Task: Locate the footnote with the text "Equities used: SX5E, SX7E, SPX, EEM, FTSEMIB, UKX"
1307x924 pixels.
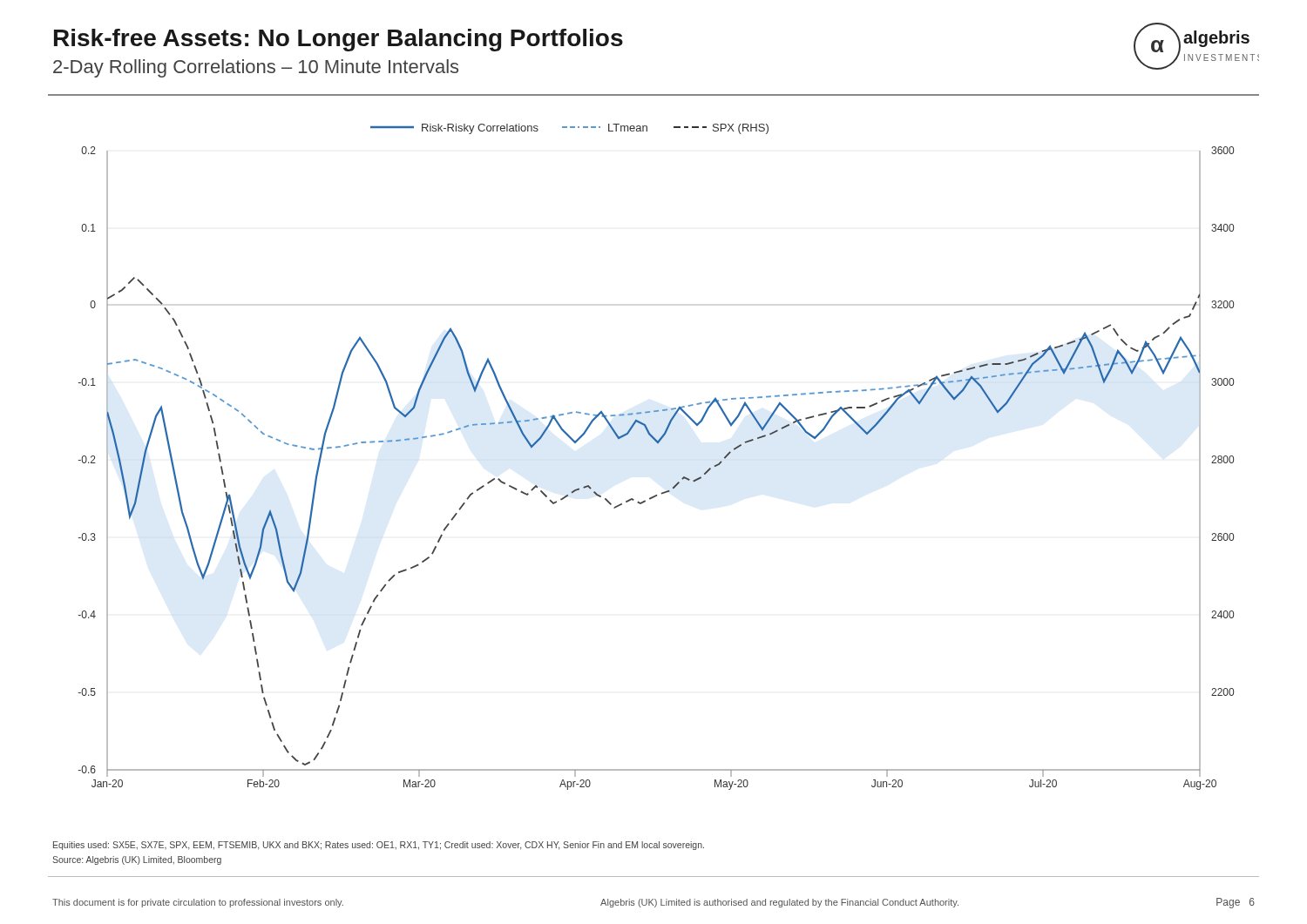Action: point(379,852)
